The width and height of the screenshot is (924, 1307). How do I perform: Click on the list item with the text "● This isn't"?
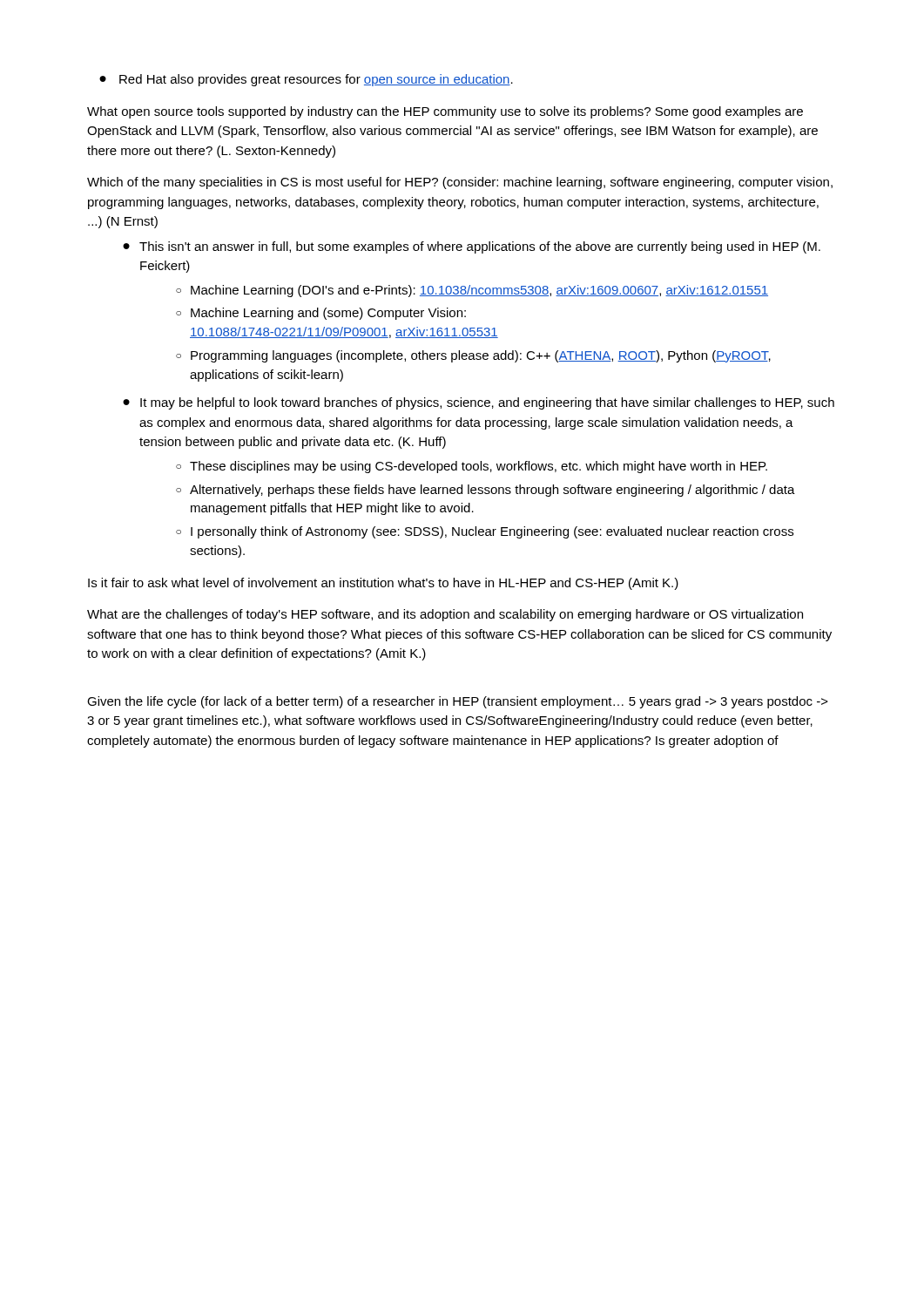click(x=475, y=312)
